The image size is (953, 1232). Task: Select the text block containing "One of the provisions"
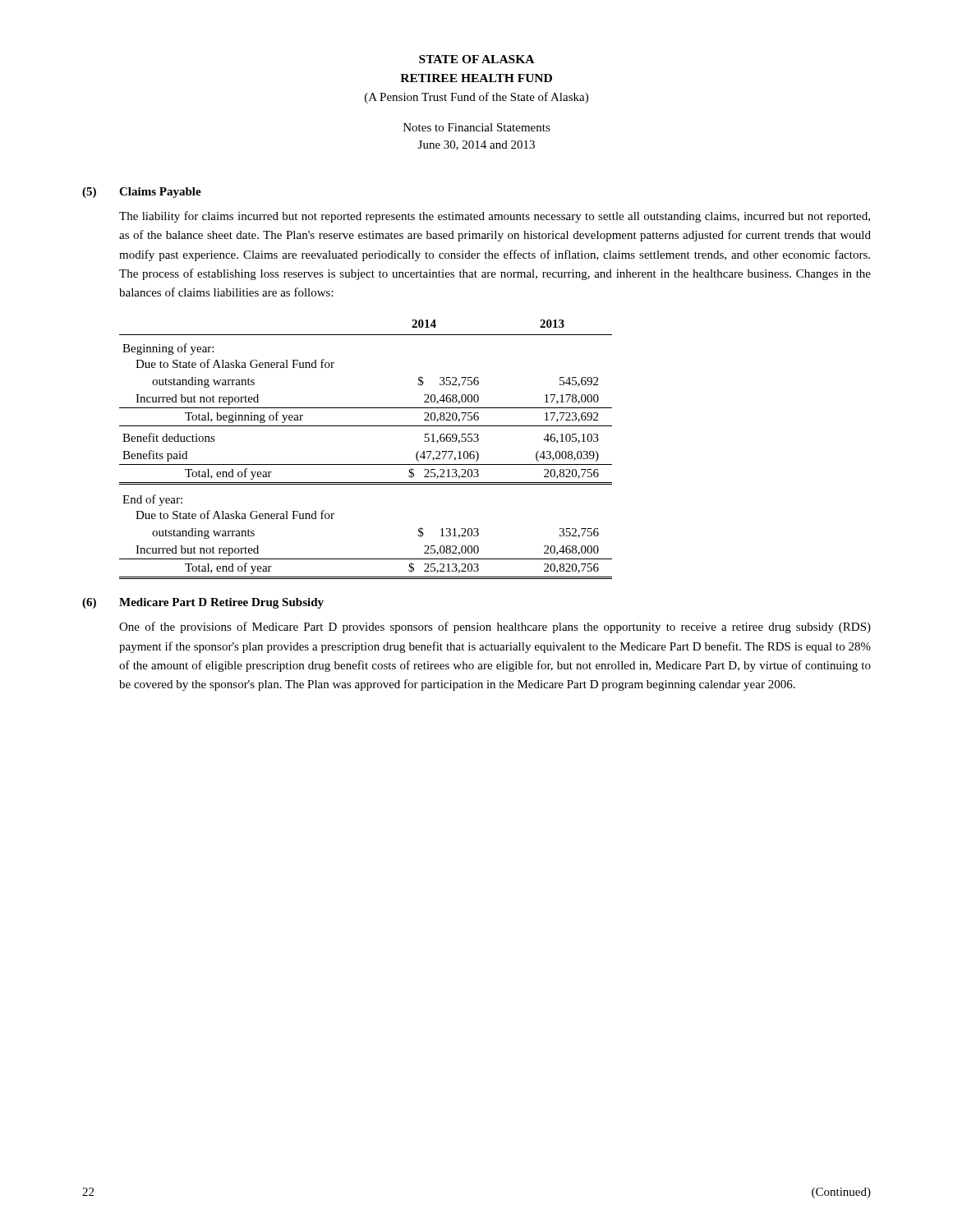tap(495, 656)
